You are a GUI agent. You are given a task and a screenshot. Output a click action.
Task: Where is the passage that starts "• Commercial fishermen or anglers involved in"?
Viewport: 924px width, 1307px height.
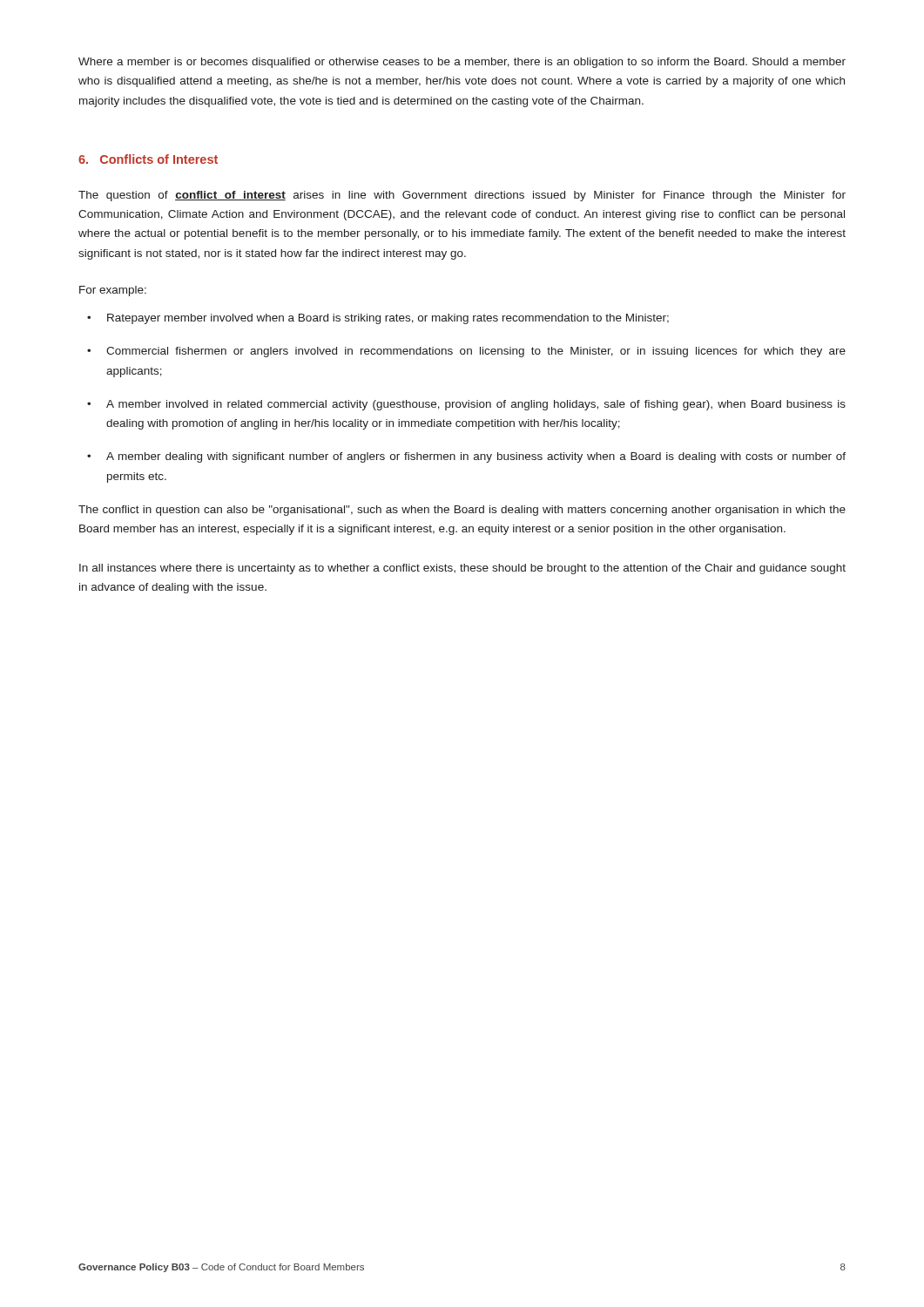(x=466, y=361)
